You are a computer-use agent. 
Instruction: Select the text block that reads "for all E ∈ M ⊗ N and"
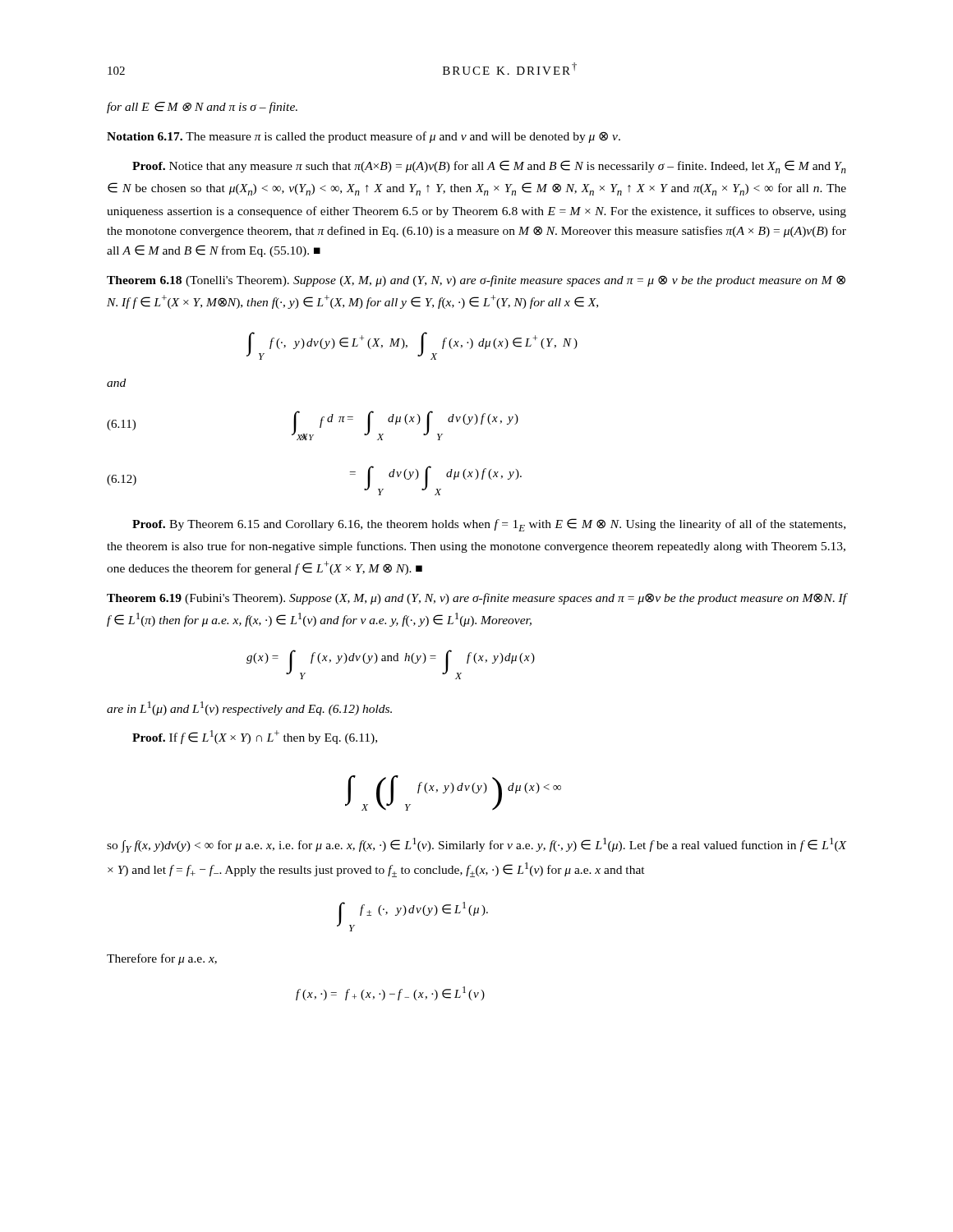tap(203, 107)
